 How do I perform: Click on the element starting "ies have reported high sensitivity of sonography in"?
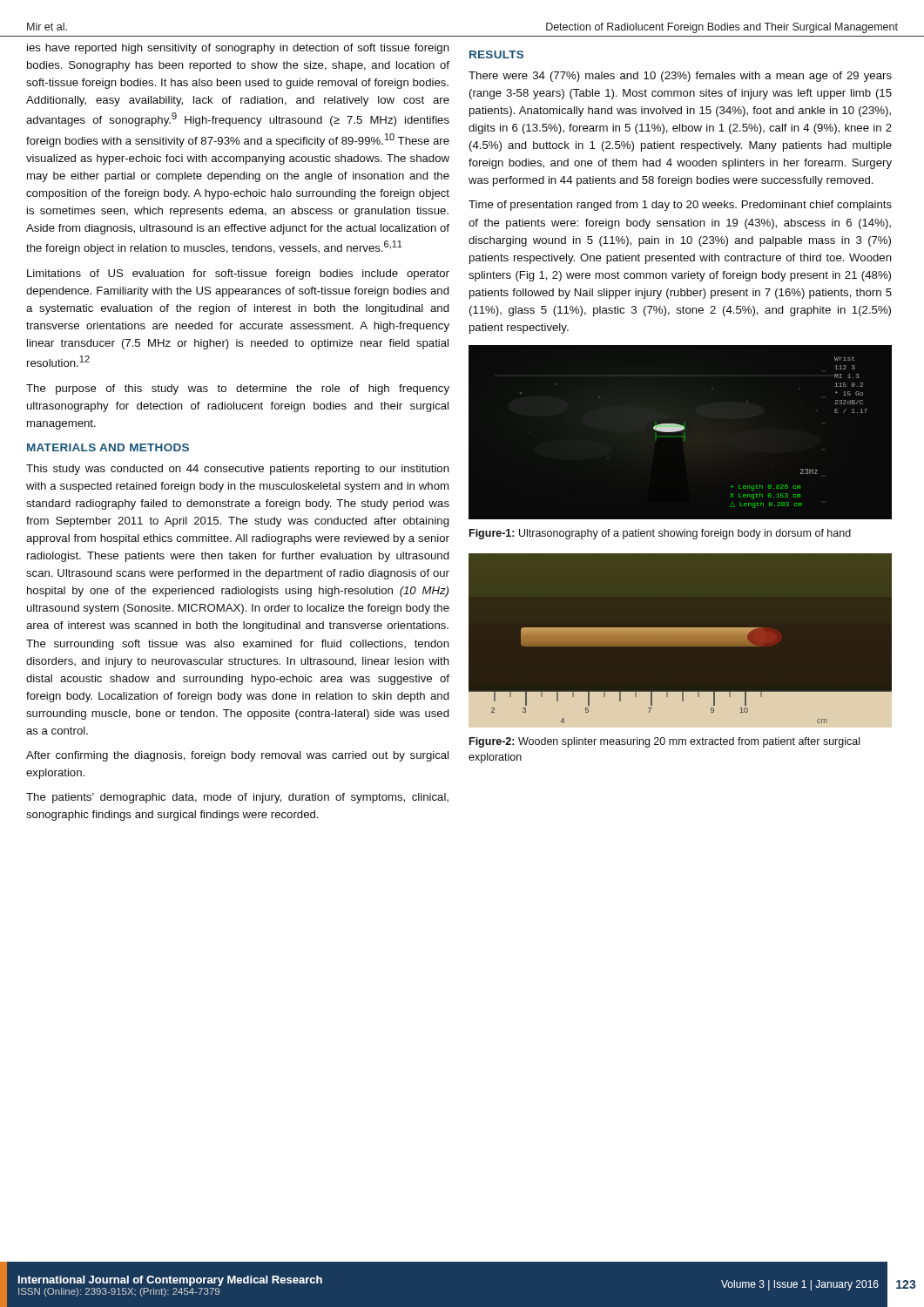point(238,148)
